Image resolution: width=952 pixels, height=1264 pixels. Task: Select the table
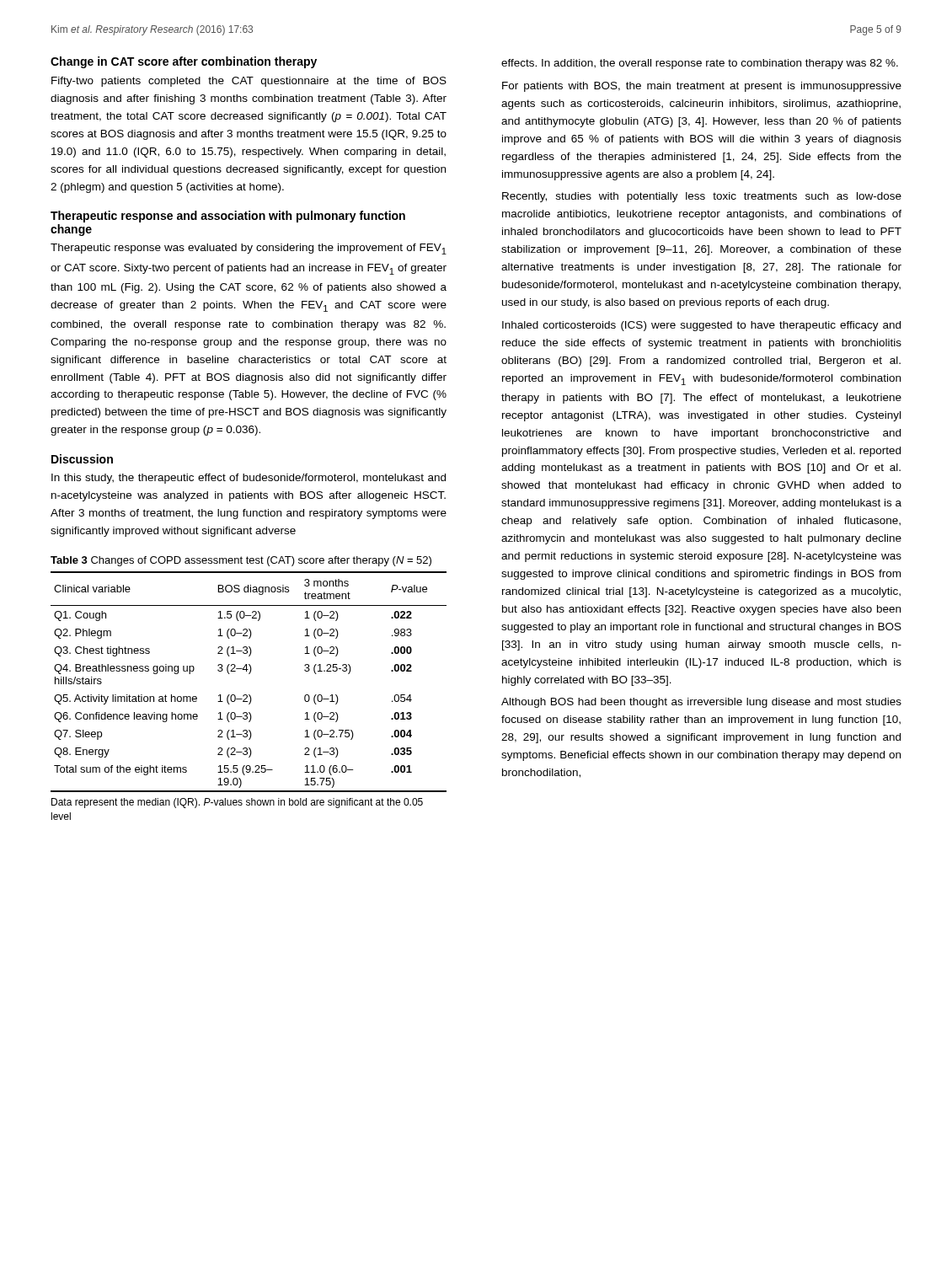(249, 682)
